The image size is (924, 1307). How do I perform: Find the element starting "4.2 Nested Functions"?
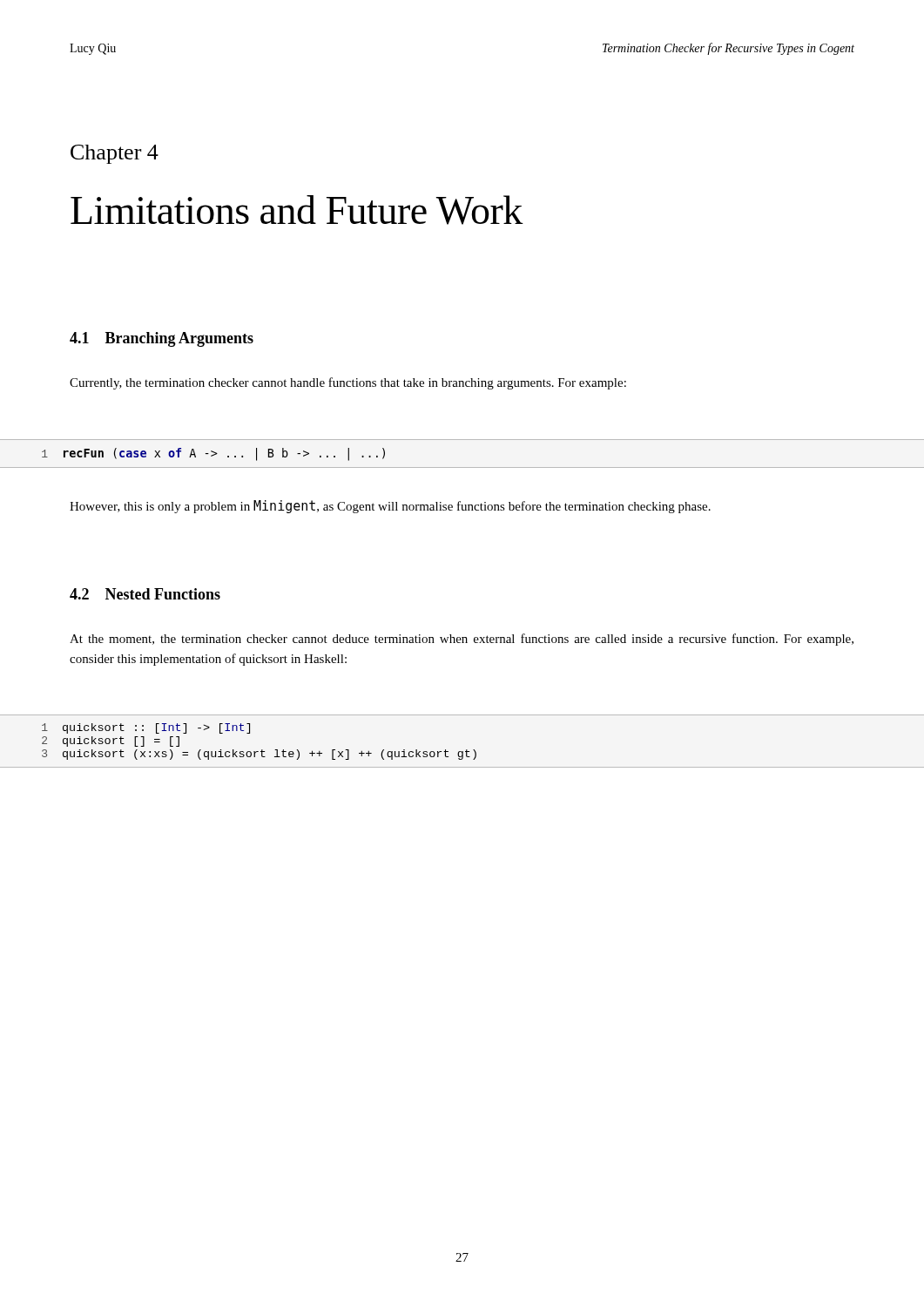click(x=145, y=594)
